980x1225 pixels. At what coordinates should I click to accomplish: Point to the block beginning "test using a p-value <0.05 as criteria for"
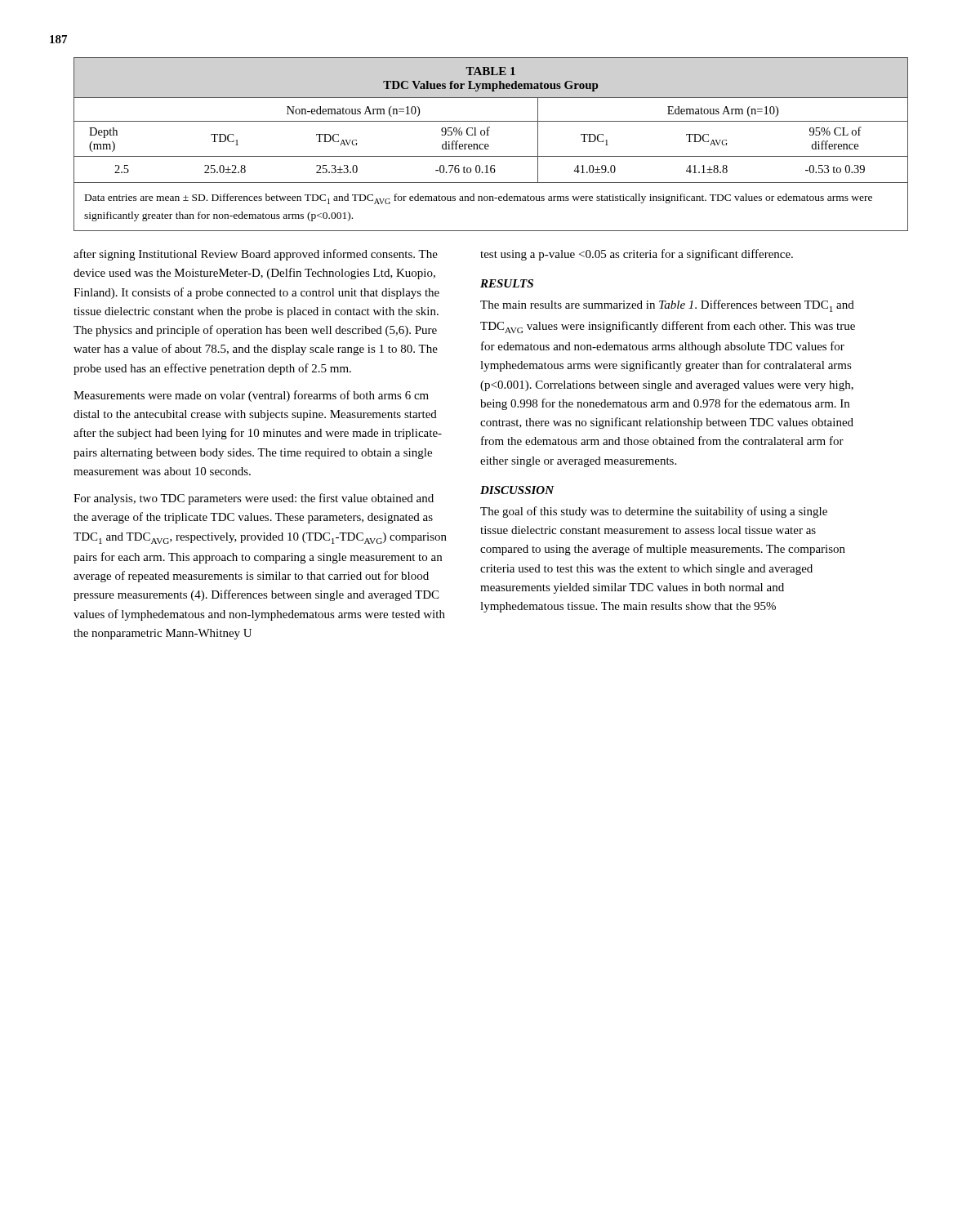669,254
